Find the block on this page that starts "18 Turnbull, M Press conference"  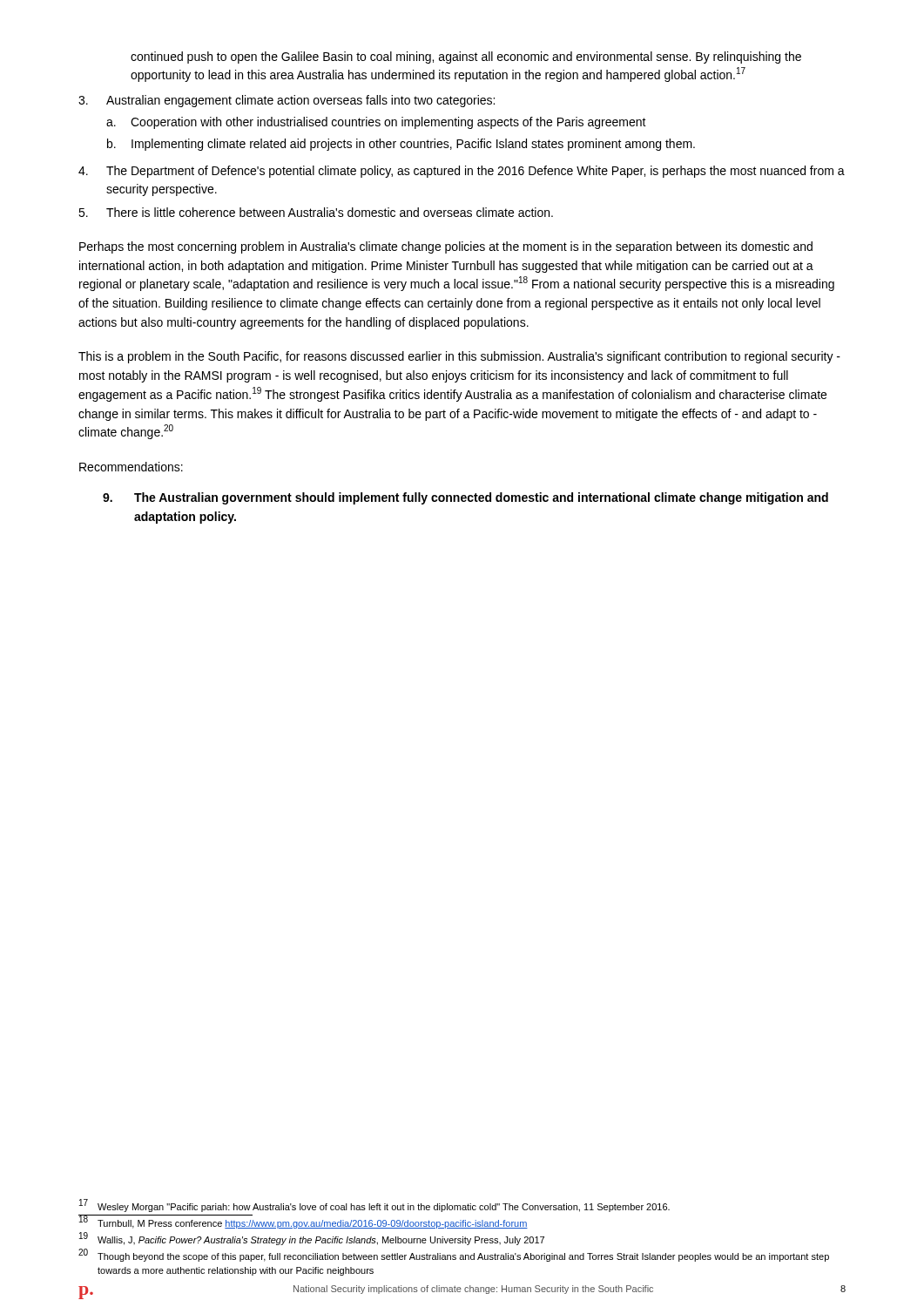point(462,1224)
